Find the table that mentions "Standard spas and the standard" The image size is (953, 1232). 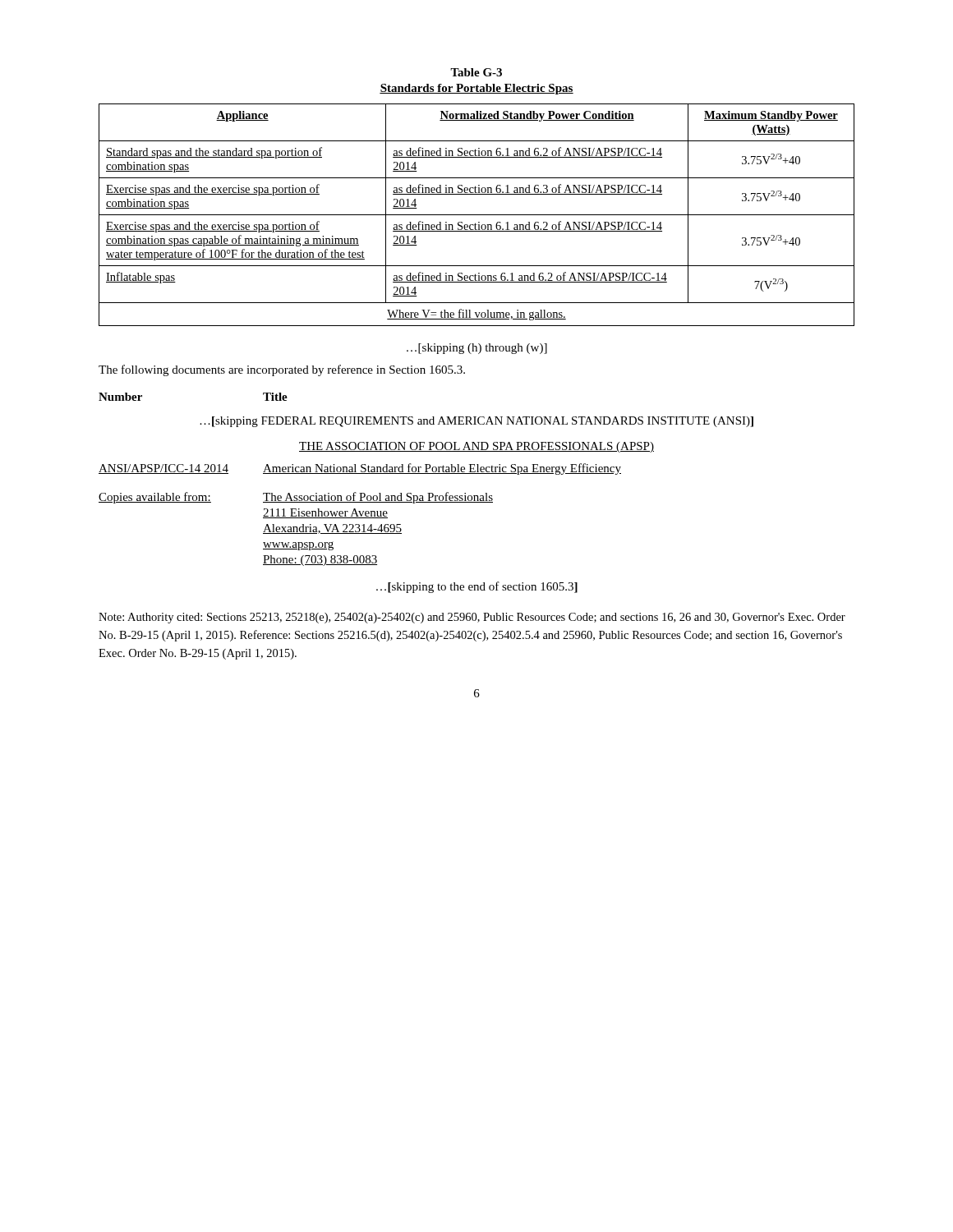[476, 196]
